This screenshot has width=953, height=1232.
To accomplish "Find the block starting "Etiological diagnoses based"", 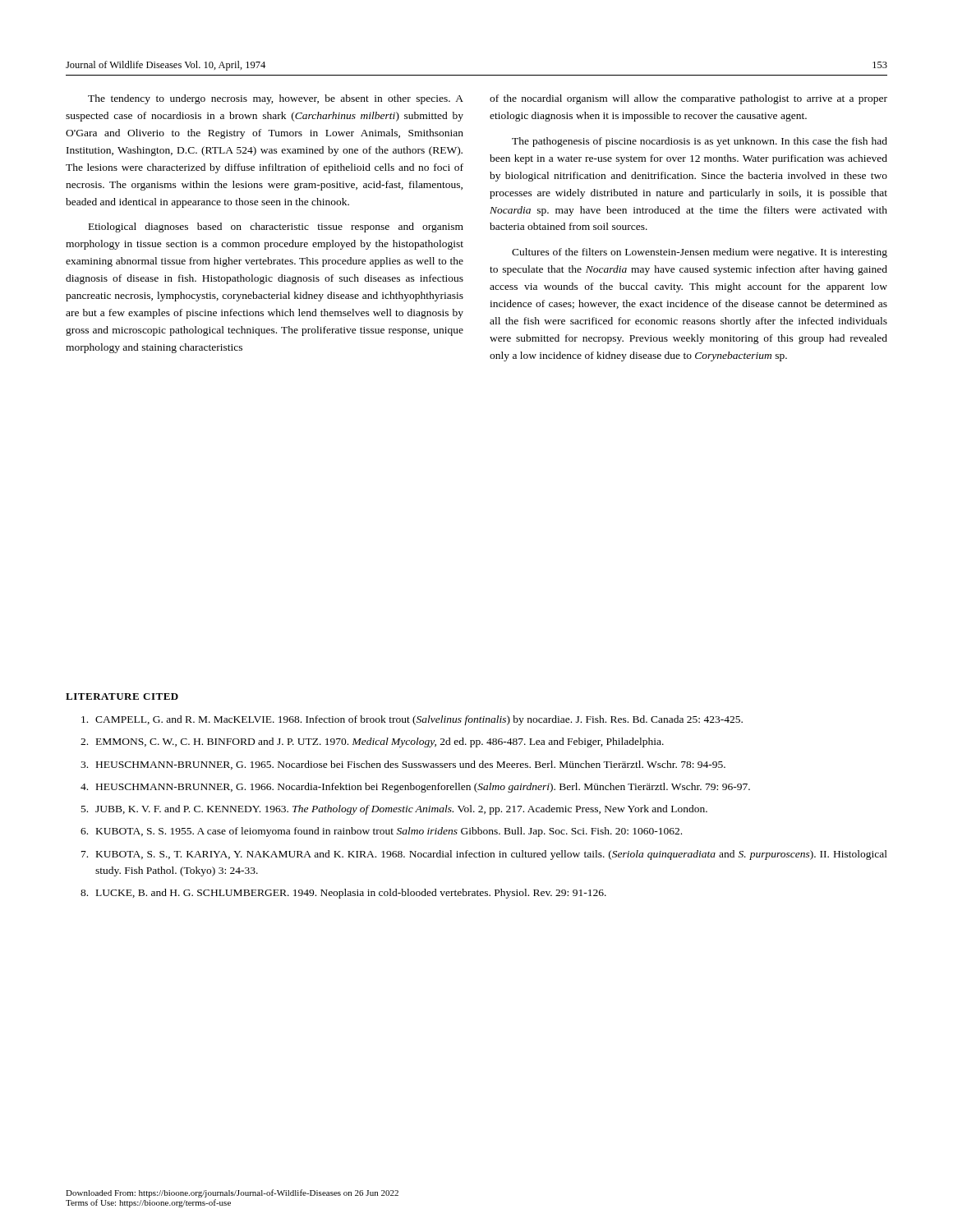I will 265,288.
